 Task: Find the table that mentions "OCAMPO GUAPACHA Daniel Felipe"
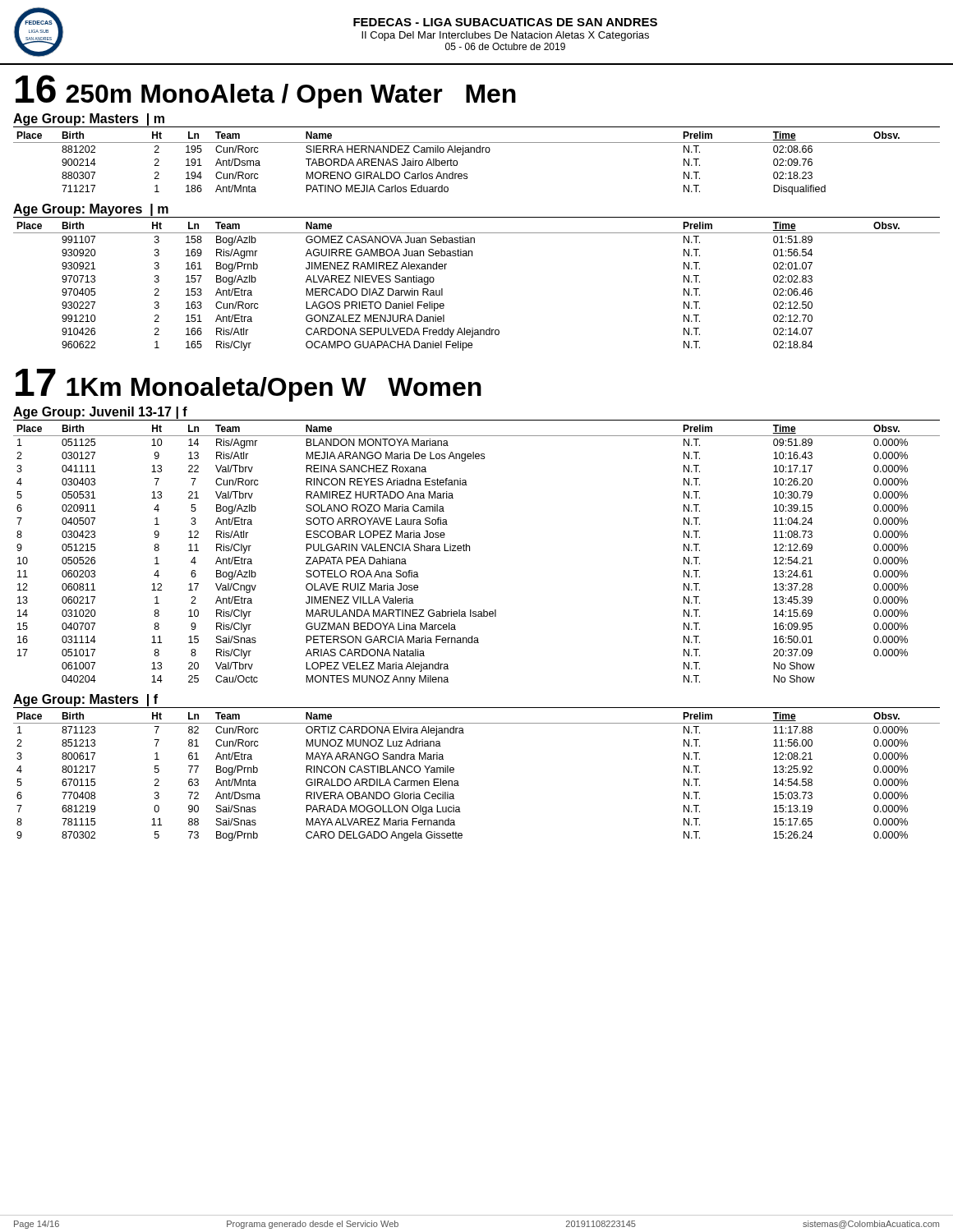coord(476,285)
